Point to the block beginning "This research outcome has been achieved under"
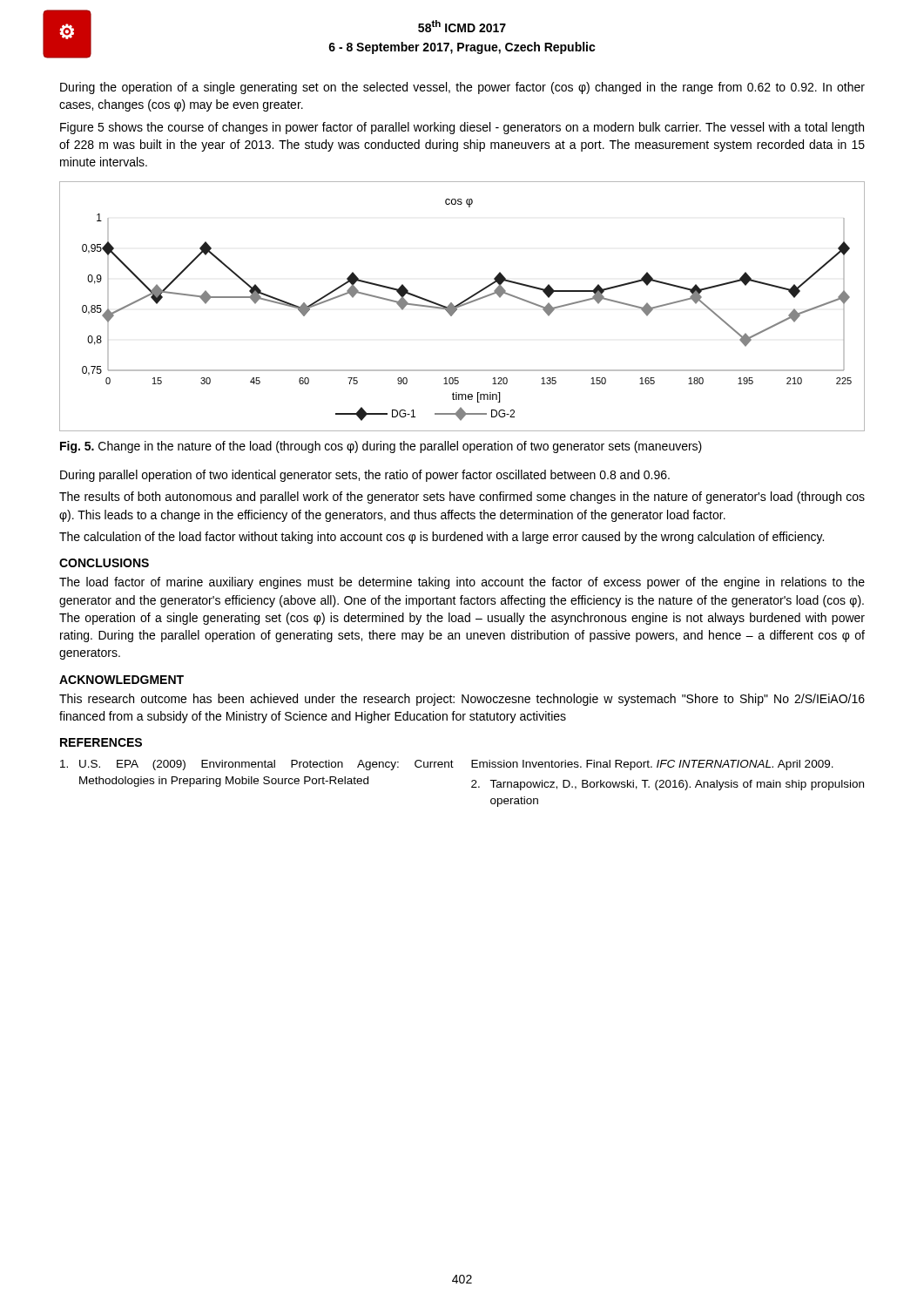The width and height of the screenshot is (924, 1307). point(462,707)
